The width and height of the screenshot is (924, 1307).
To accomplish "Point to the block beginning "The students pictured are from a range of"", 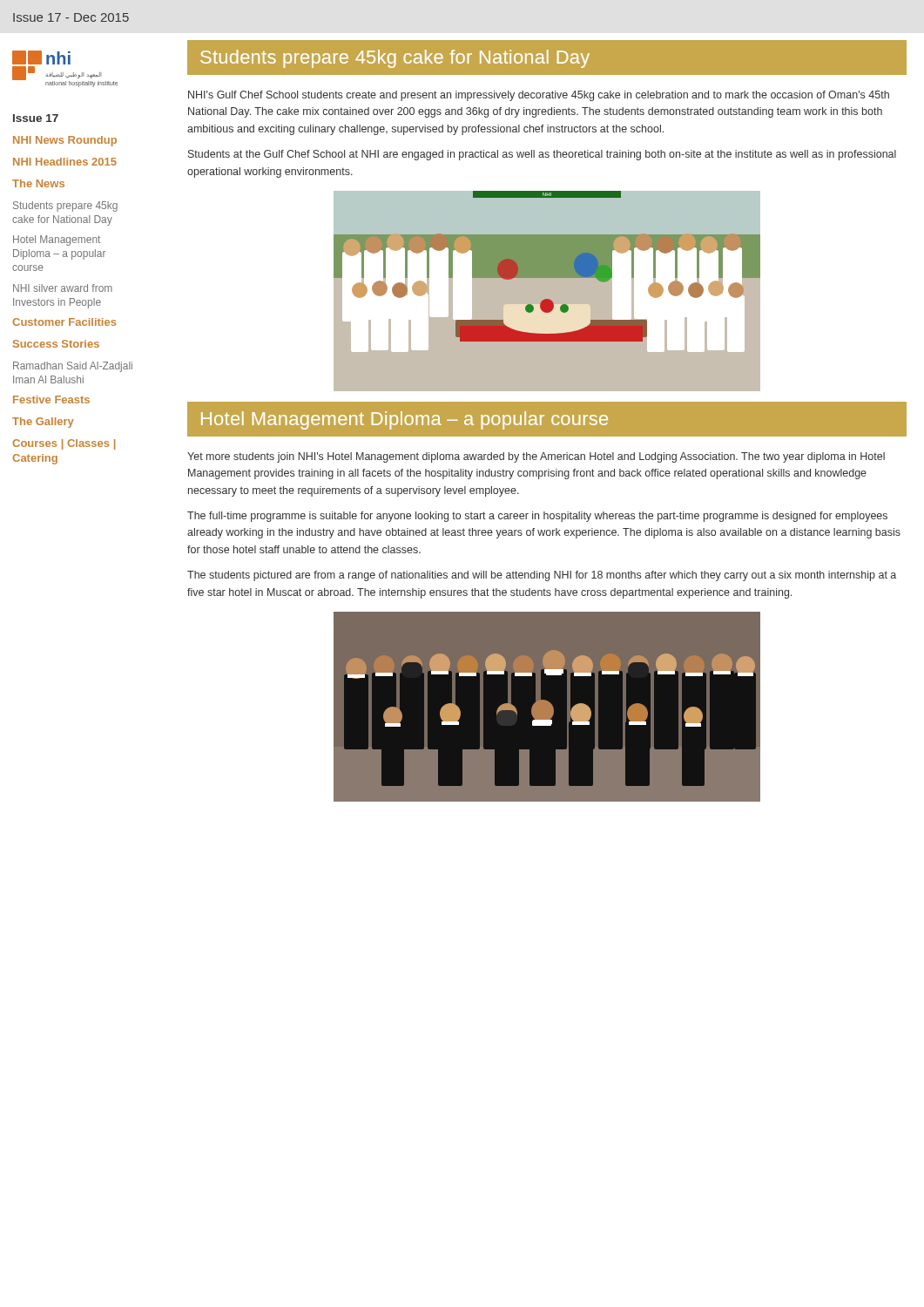I will tap(542, 584).
